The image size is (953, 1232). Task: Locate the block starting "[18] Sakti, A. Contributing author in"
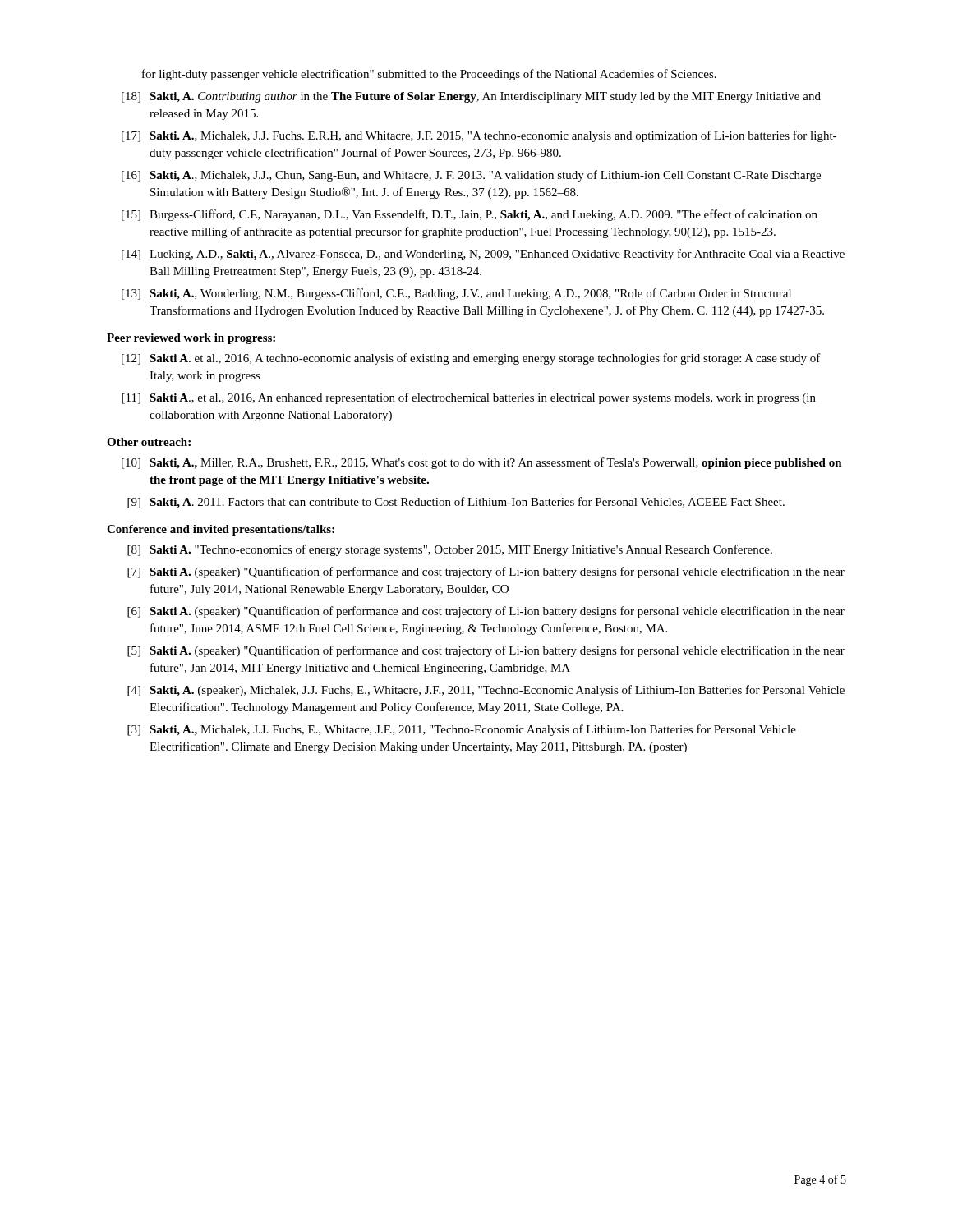tap(476, 105)
